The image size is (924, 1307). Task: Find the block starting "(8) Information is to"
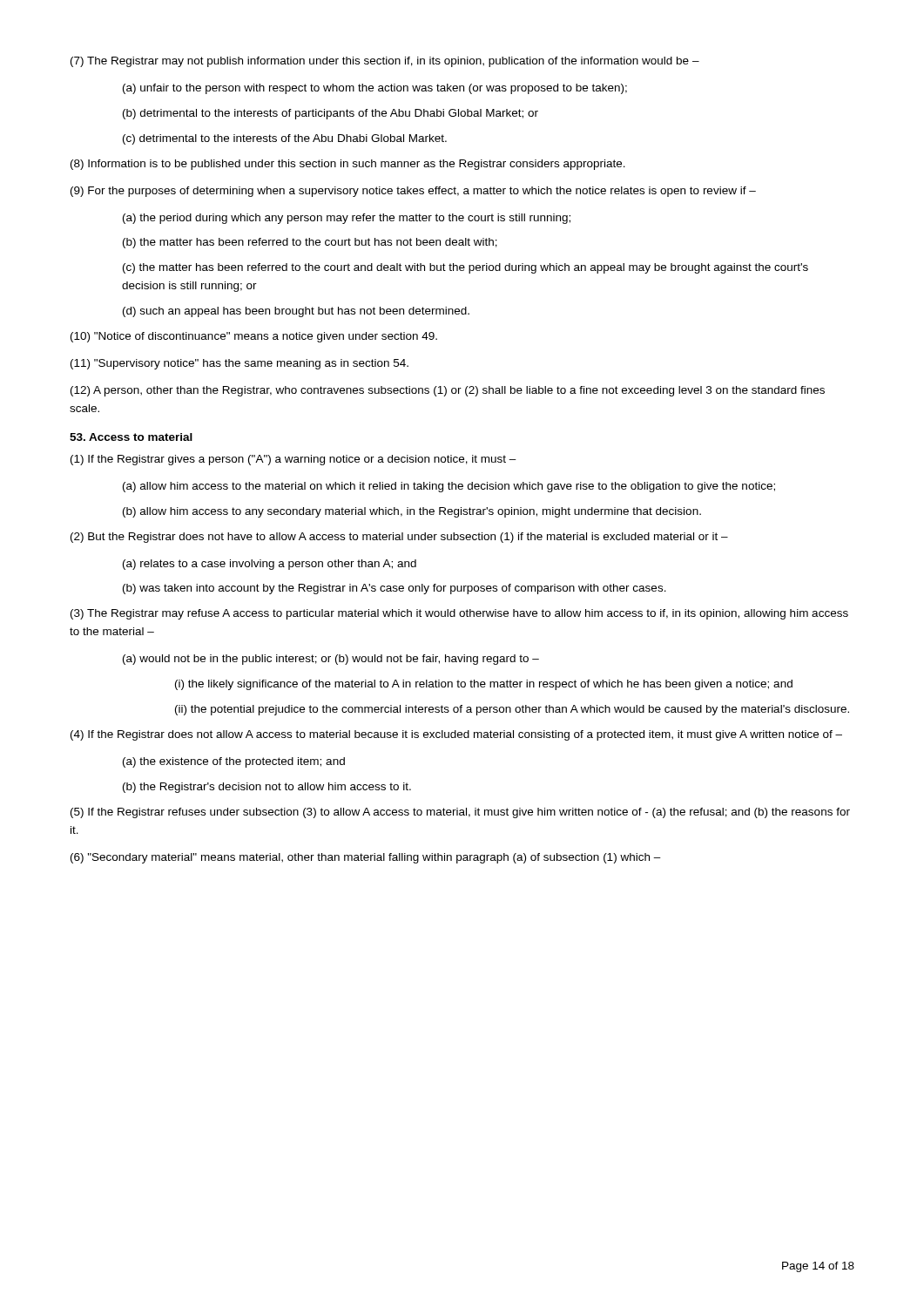(348, 163)
